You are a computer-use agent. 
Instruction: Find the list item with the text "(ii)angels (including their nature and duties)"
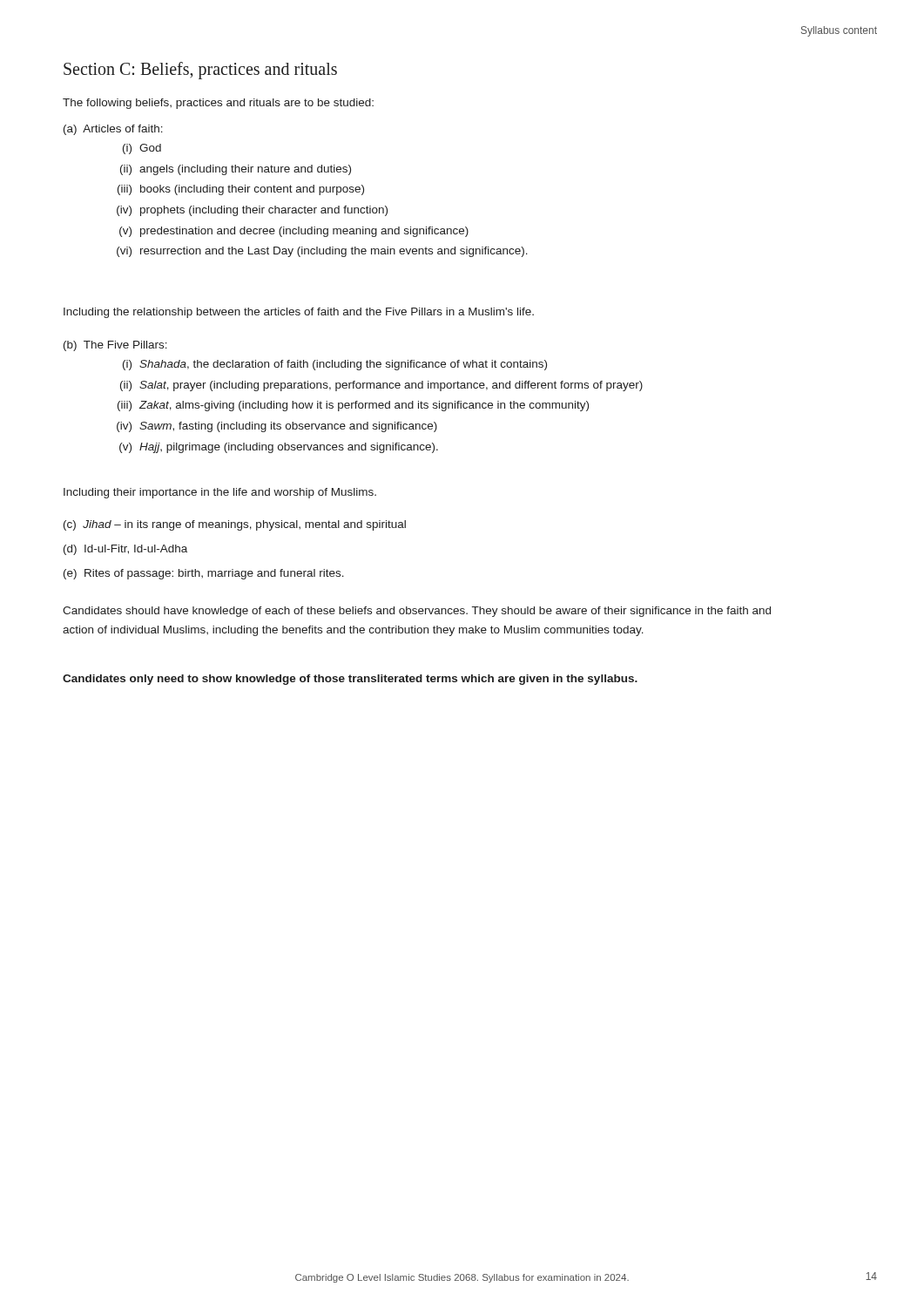228,169
